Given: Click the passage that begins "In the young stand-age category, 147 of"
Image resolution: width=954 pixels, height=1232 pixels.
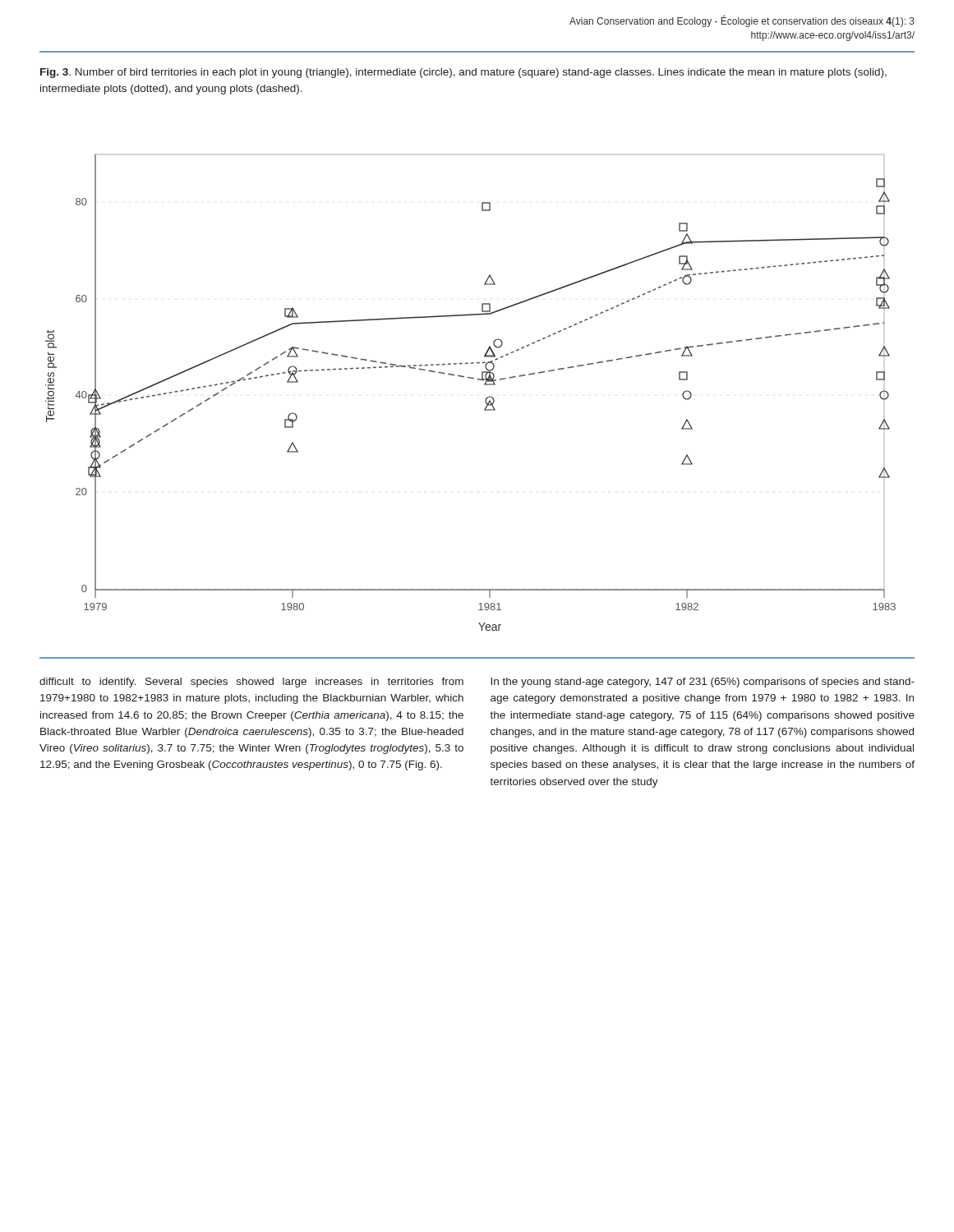Looking at the screenshot, I should point(702,731).
